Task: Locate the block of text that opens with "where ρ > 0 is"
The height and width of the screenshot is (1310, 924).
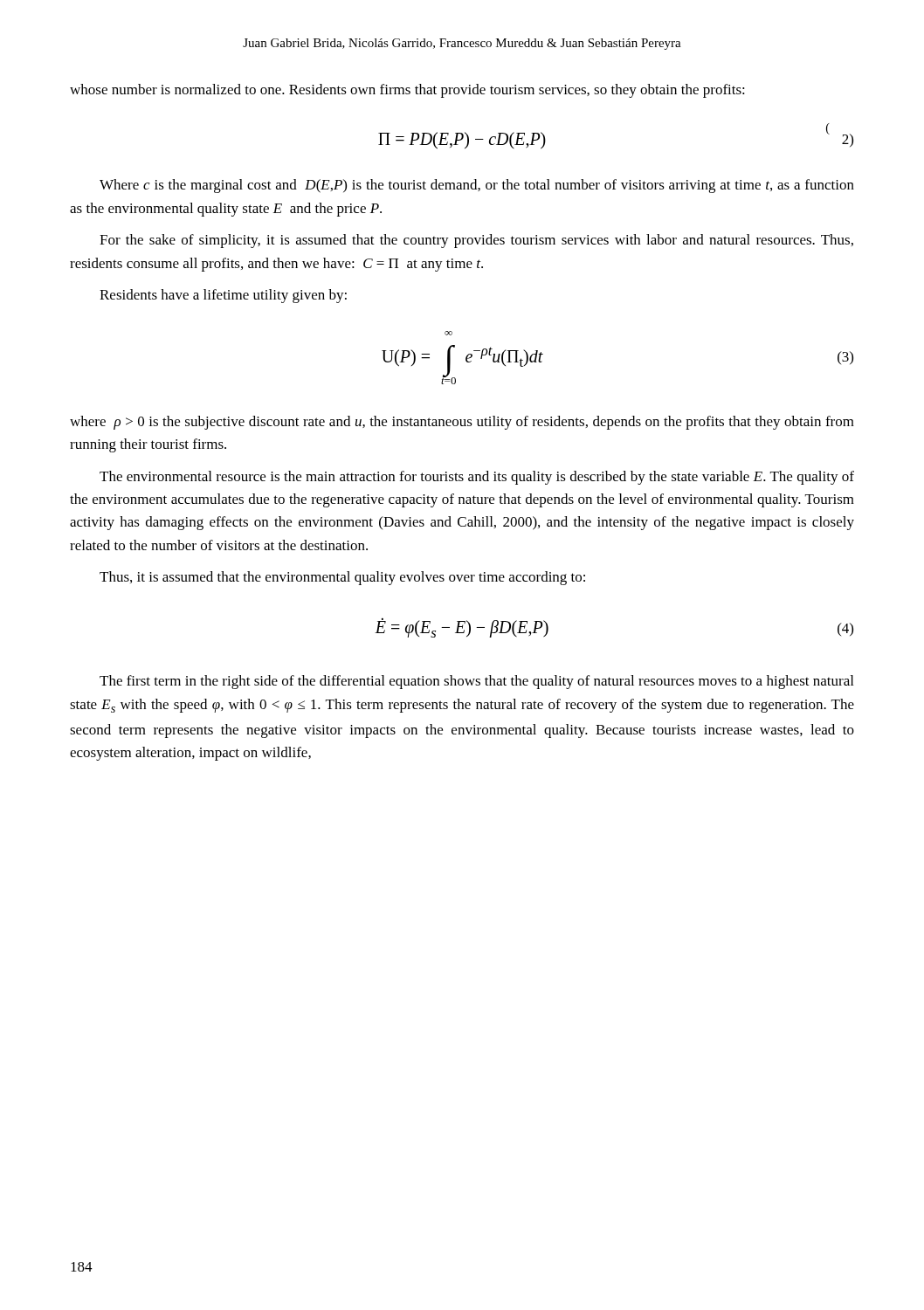Action: (462, 433)
